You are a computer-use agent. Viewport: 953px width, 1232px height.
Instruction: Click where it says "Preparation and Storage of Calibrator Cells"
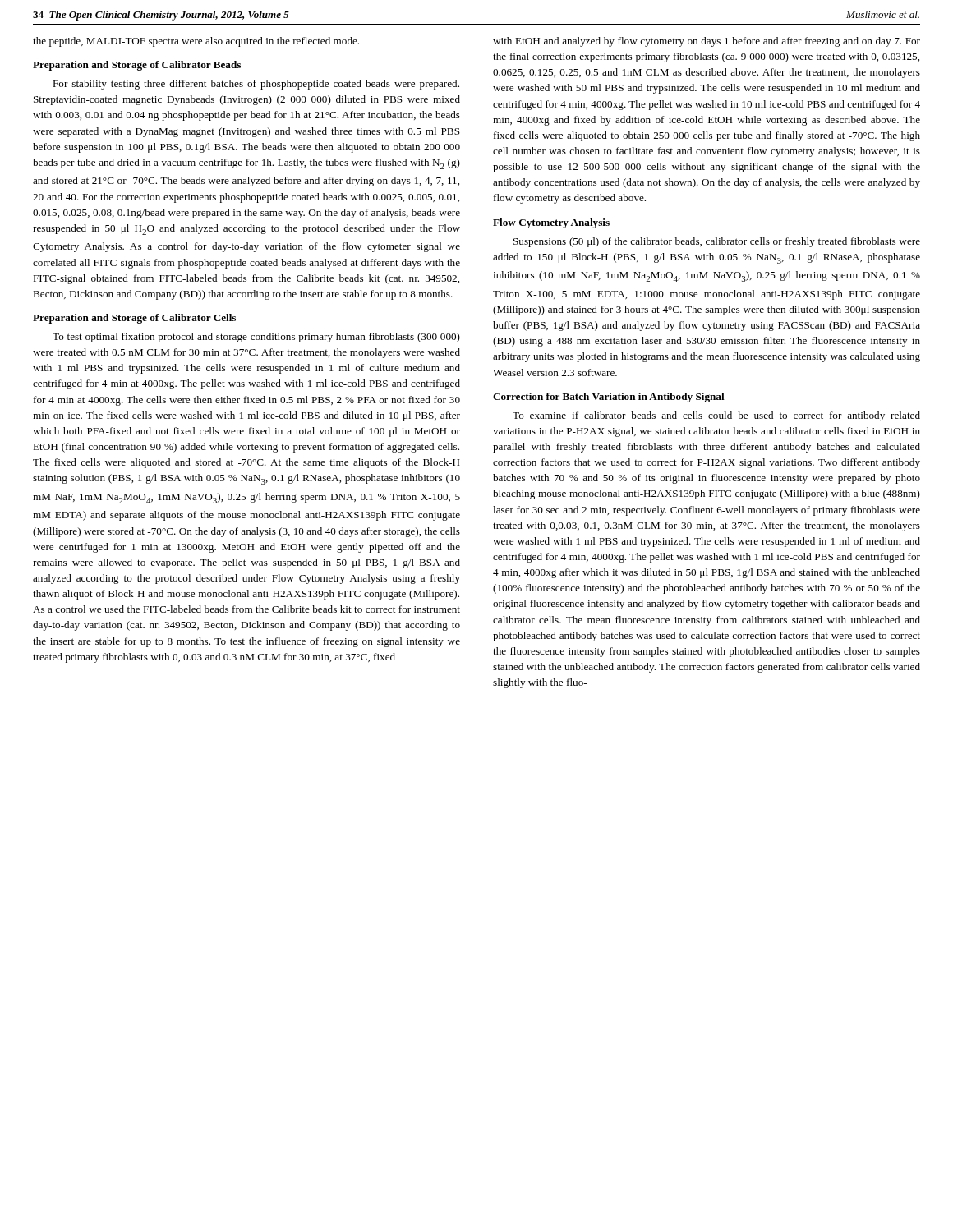click(135, 317)
